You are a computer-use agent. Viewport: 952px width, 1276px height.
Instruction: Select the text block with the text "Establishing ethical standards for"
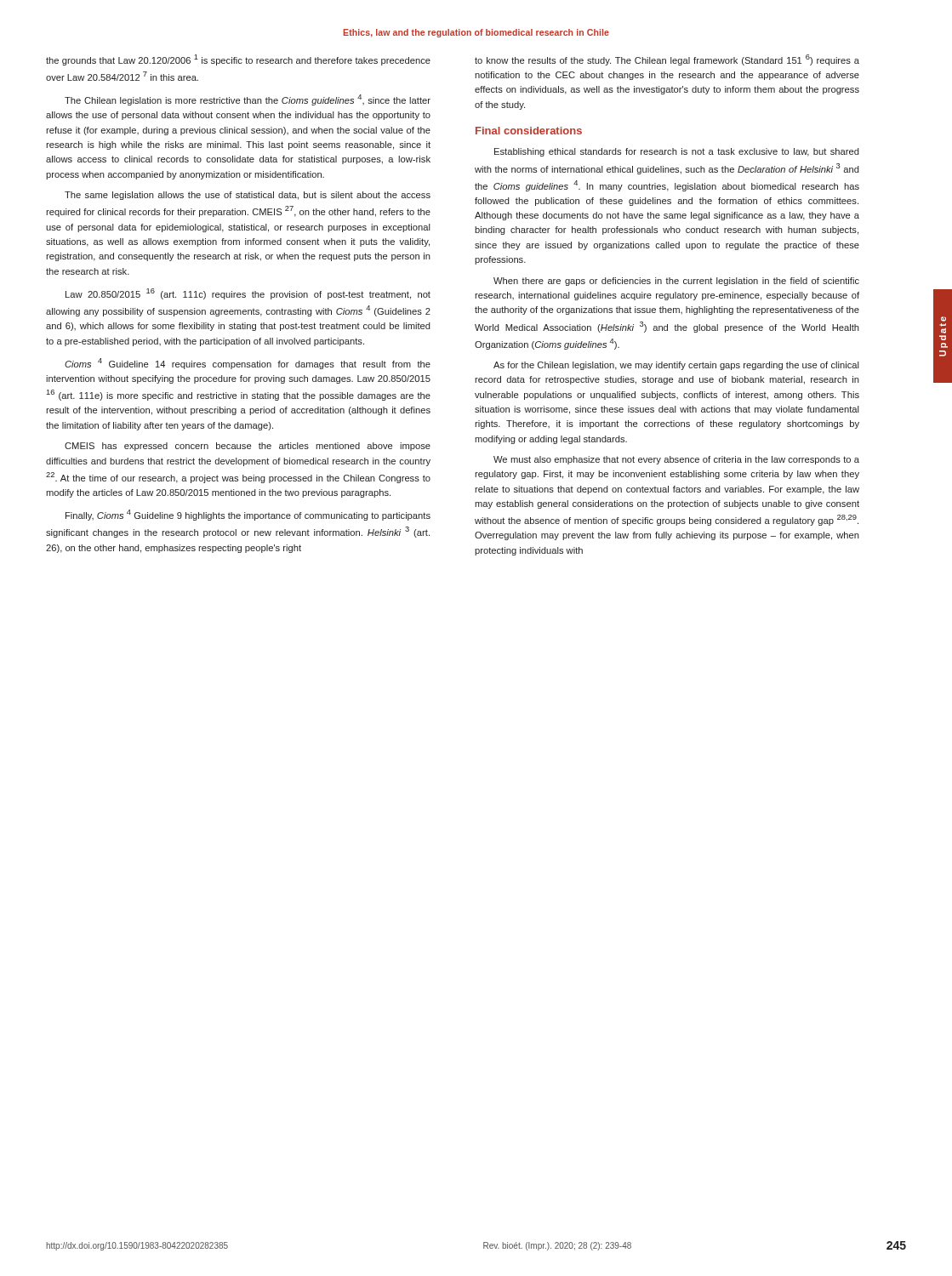[667, 351]
